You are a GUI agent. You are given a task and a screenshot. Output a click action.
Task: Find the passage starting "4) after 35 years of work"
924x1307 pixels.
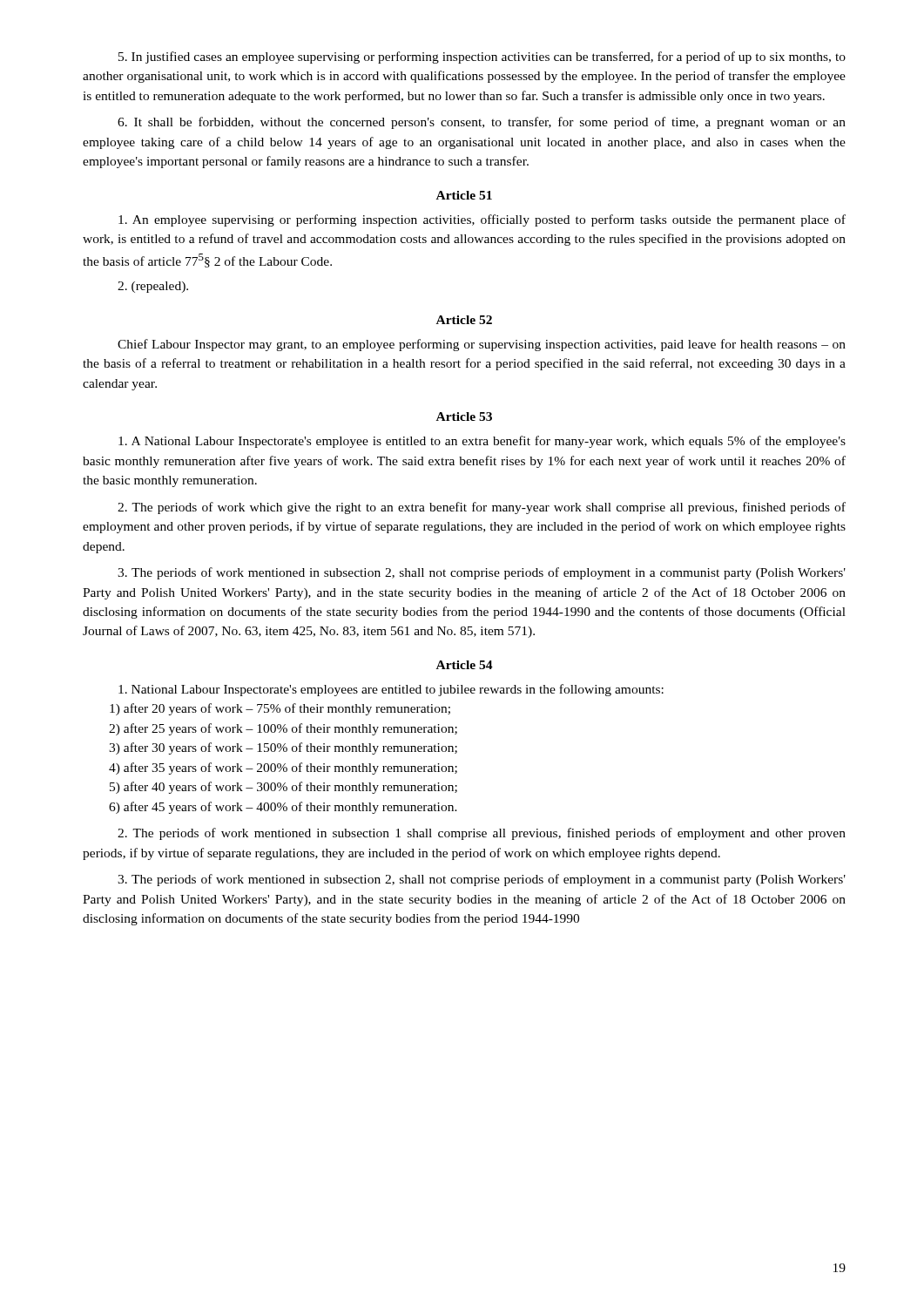click(283, 769)
